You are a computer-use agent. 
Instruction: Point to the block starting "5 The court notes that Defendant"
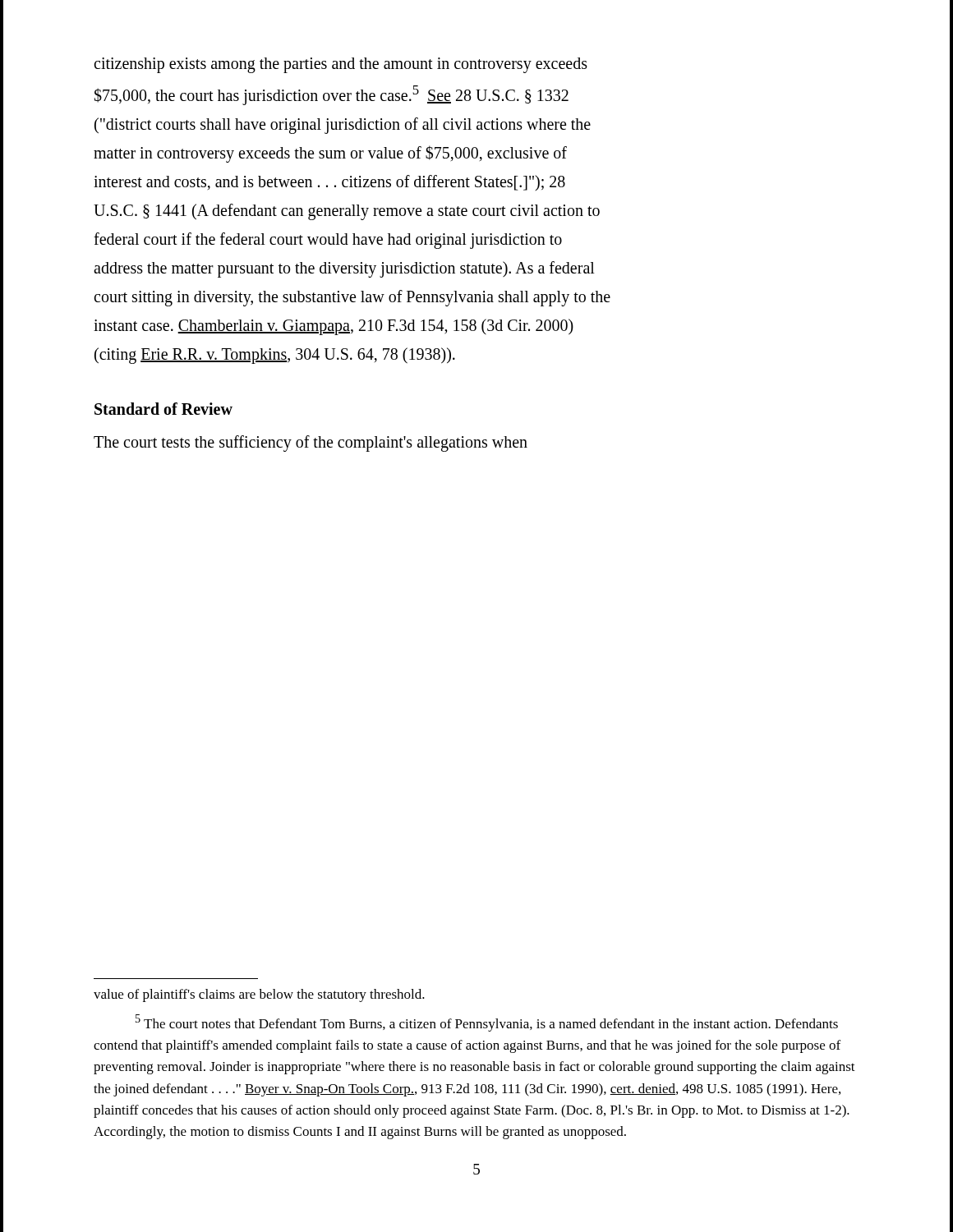(476, 1077)
